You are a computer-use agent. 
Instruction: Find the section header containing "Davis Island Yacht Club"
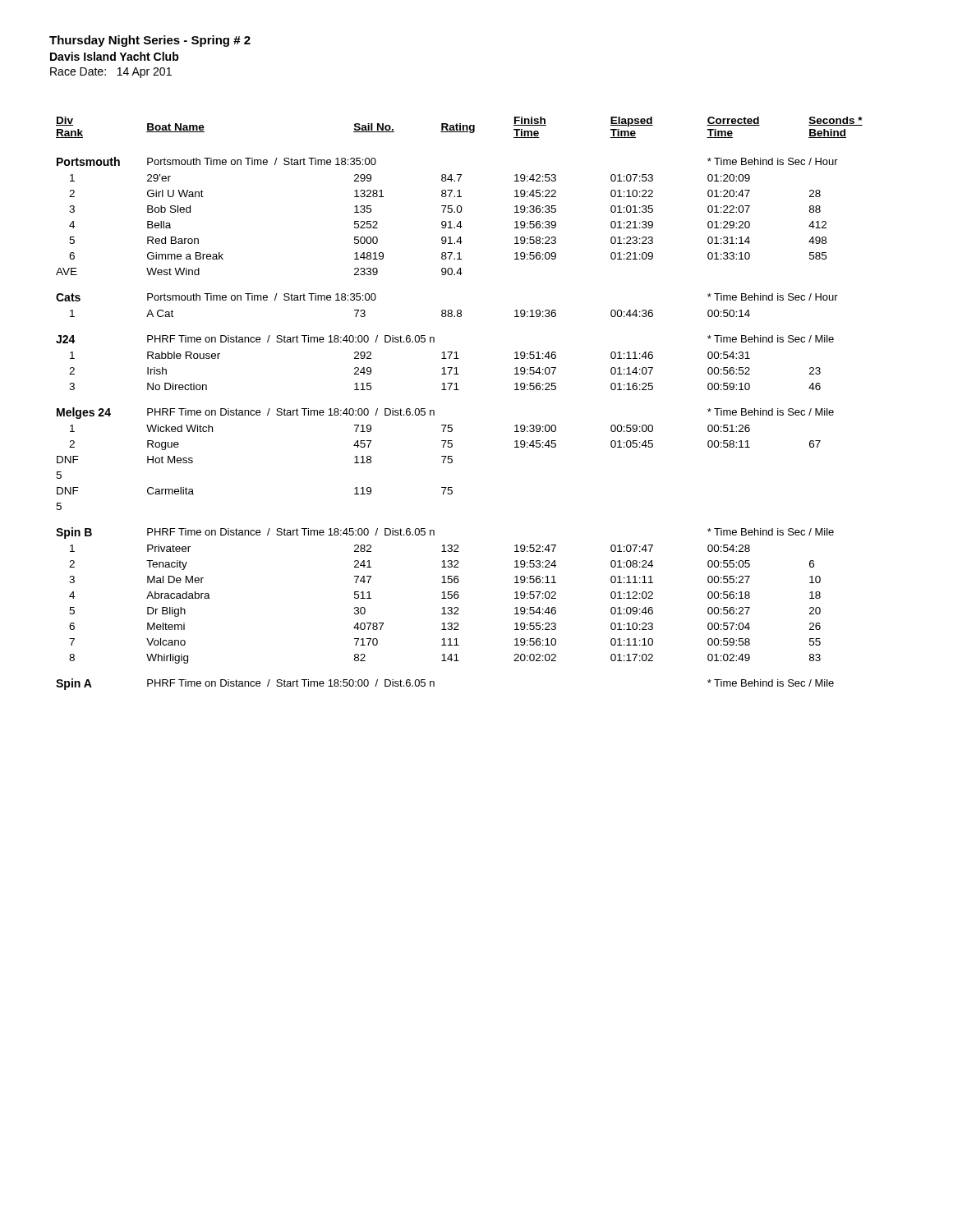114,57
